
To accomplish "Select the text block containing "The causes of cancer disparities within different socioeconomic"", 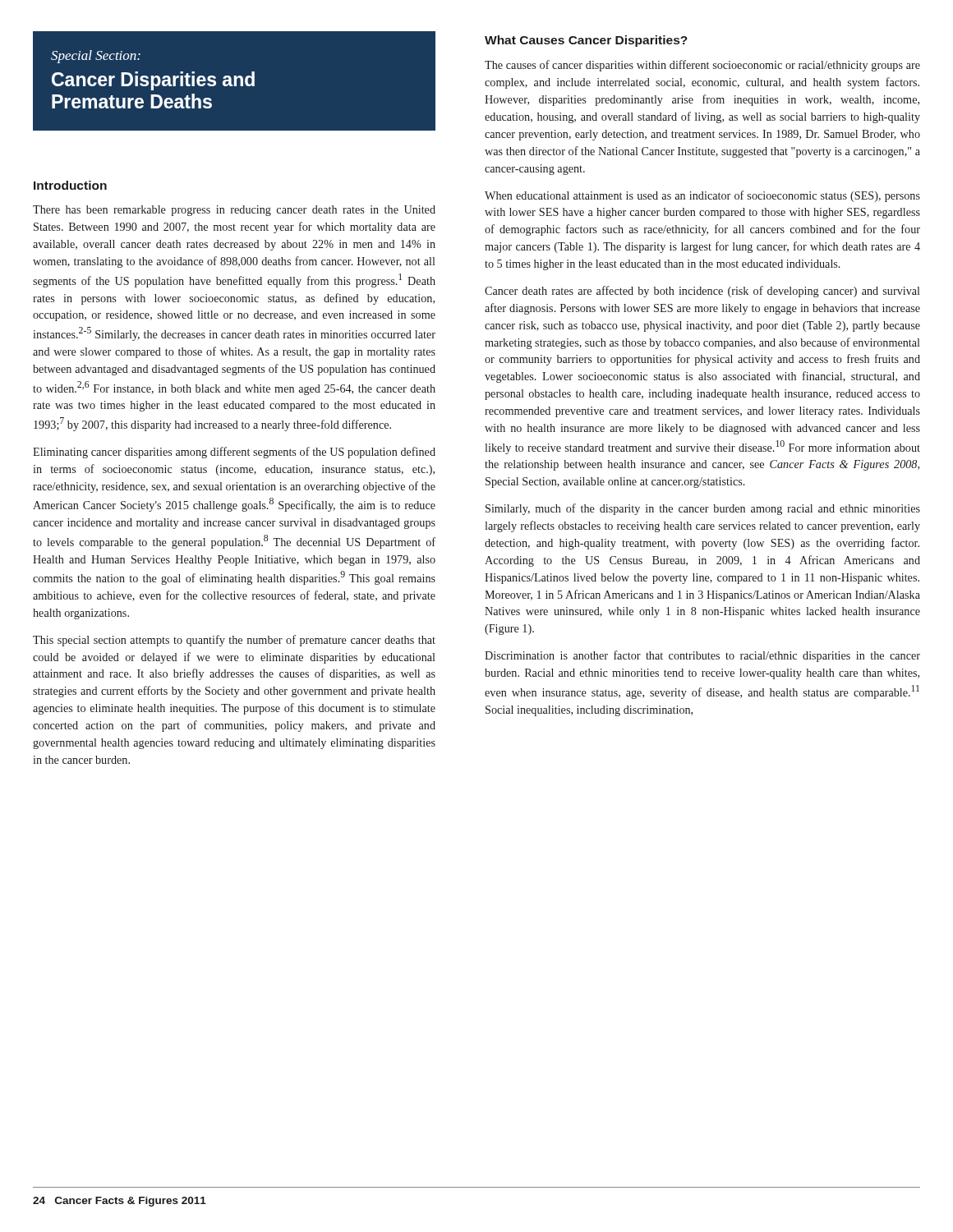I will point(702,117).
